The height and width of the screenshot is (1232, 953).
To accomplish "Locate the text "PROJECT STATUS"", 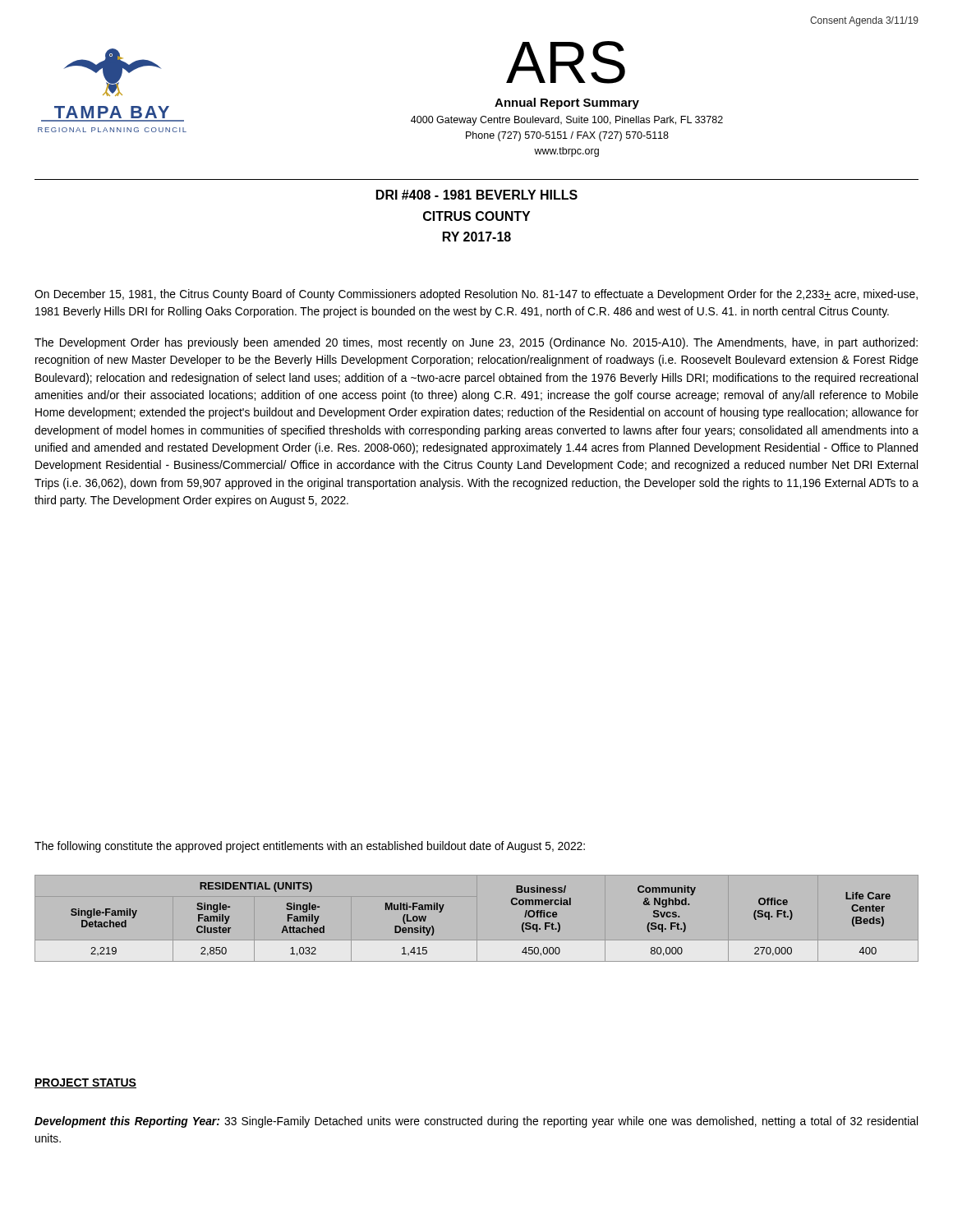I will tap(85, 1083).
